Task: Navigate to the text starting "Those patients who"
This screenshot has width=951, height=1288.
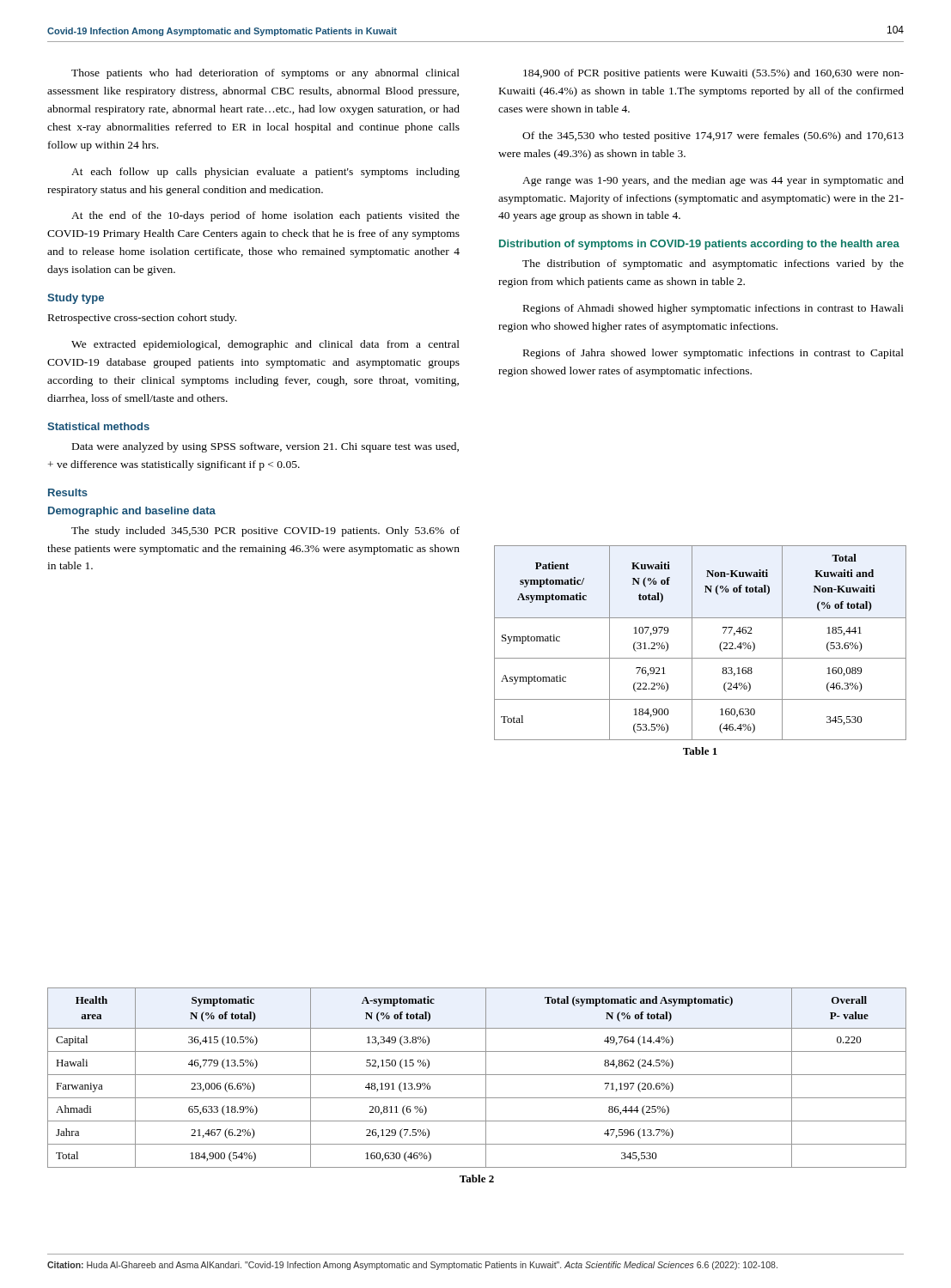Action: (253, 172)
